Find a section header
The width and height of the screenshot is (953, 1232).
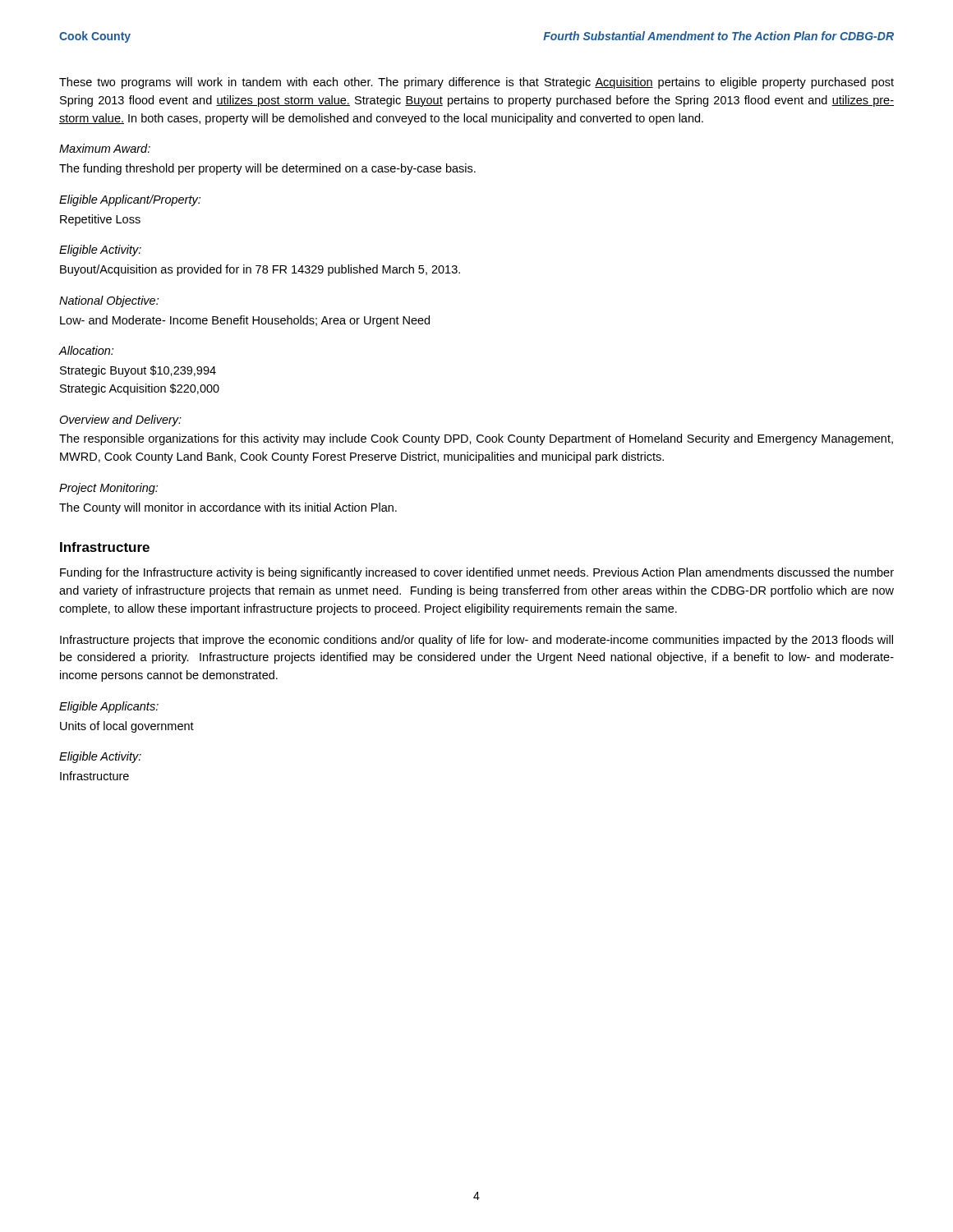pyautogui.click(x=105, y=548)
